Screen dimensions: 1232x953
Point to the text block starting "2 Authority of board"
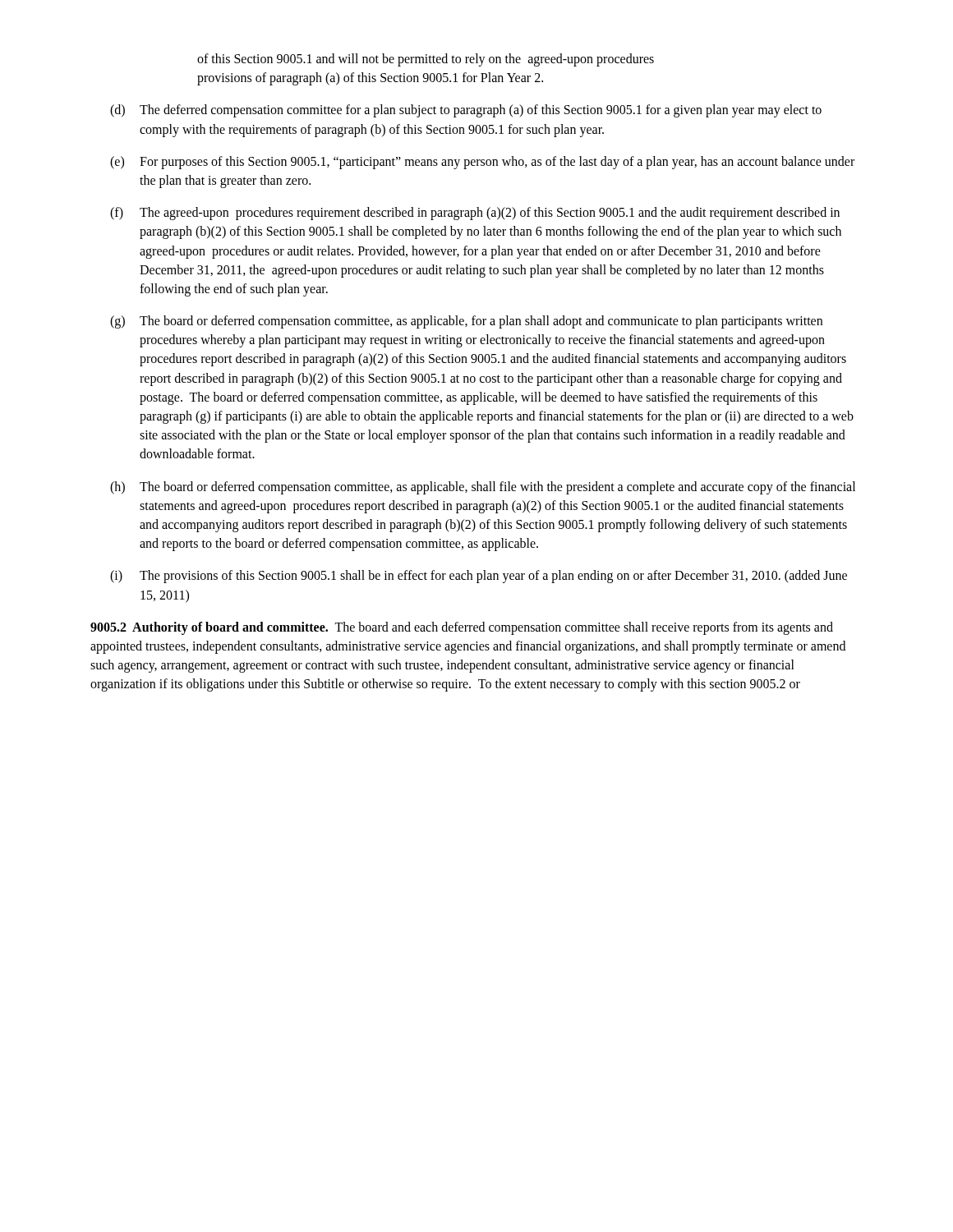468,655
